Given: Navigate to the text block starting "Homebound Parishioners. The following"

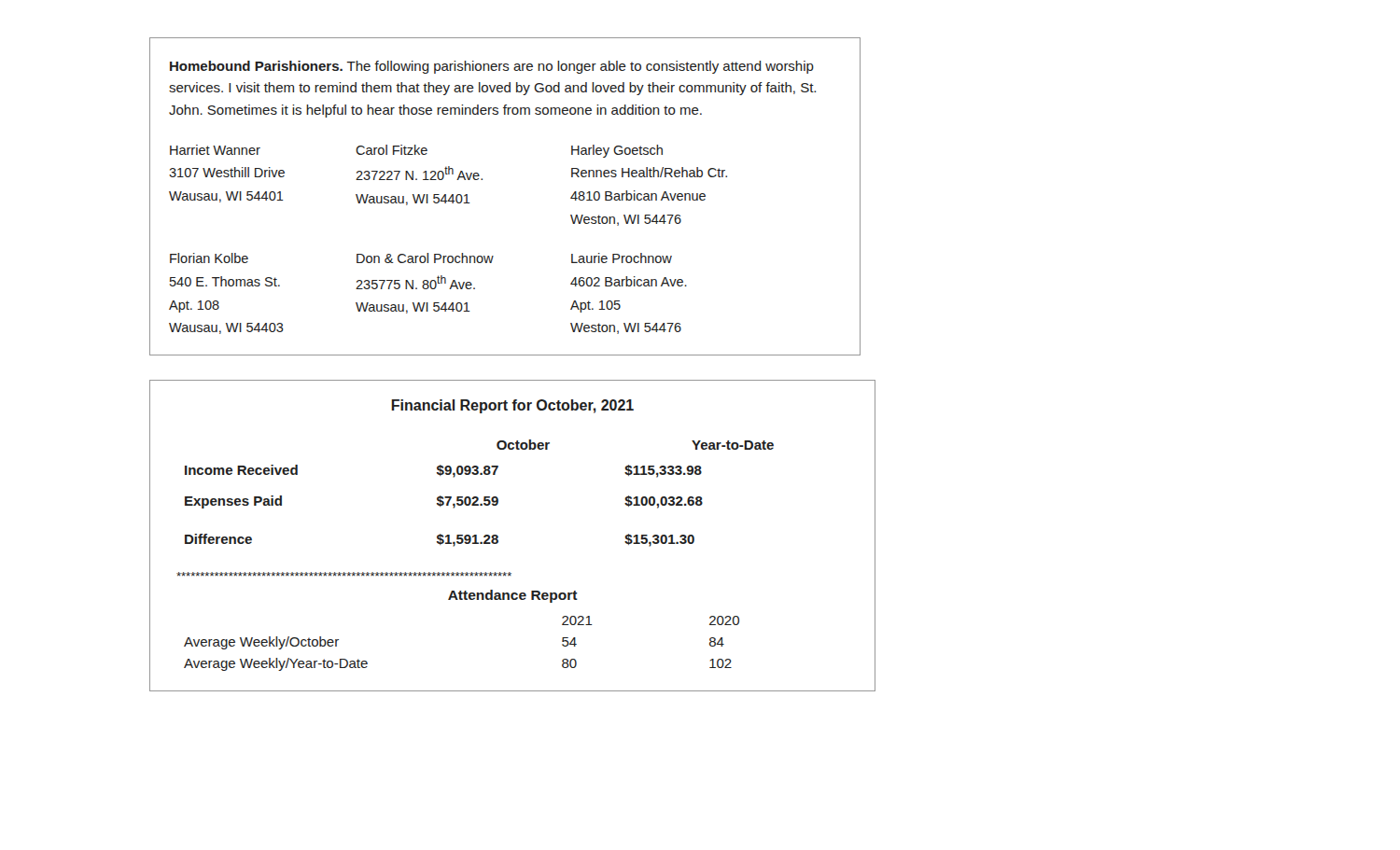Looking at the screenshot, I should pos(493,88).
